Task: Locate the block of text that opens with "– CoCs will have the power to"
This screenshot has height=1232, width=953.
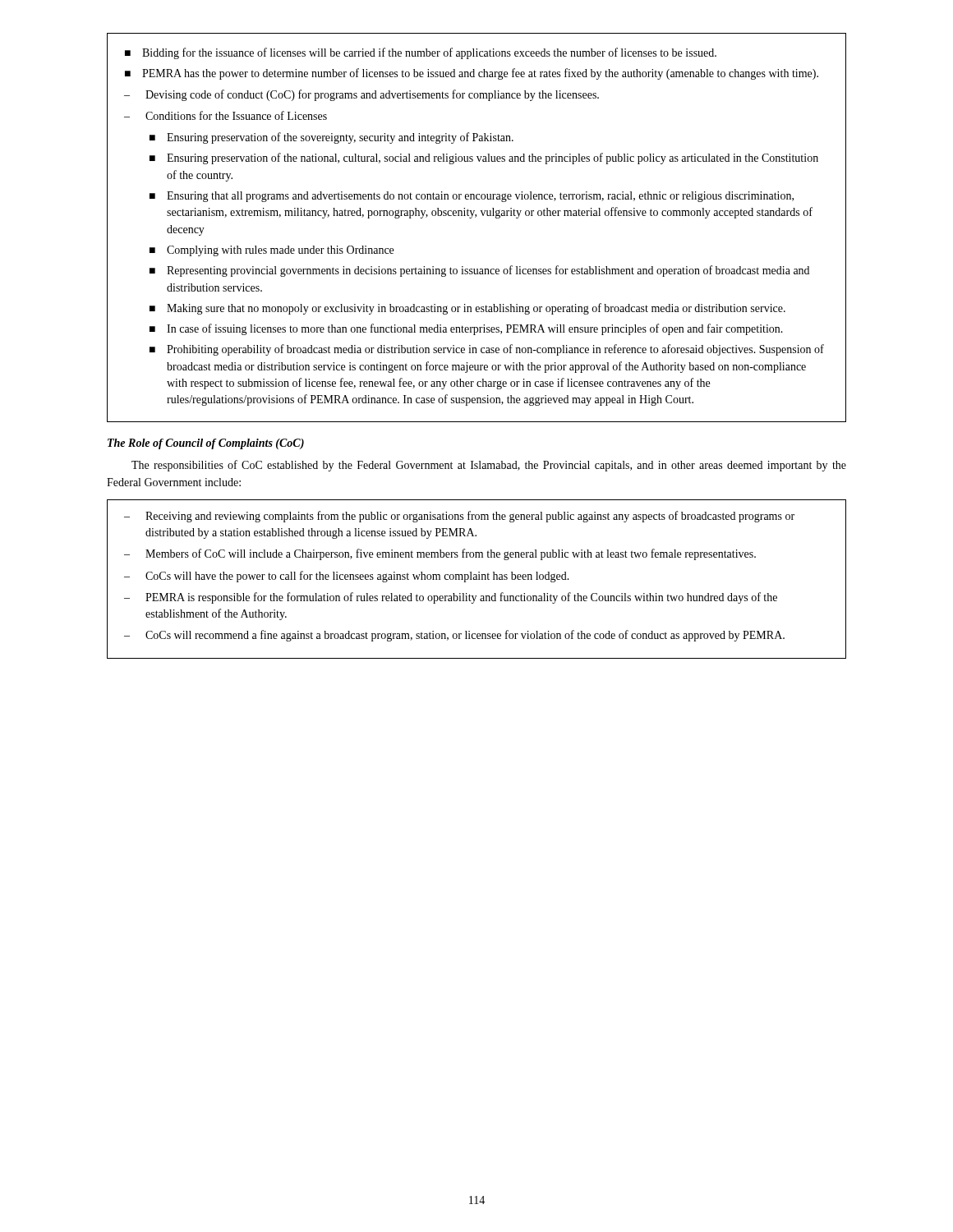Action: 476,576
